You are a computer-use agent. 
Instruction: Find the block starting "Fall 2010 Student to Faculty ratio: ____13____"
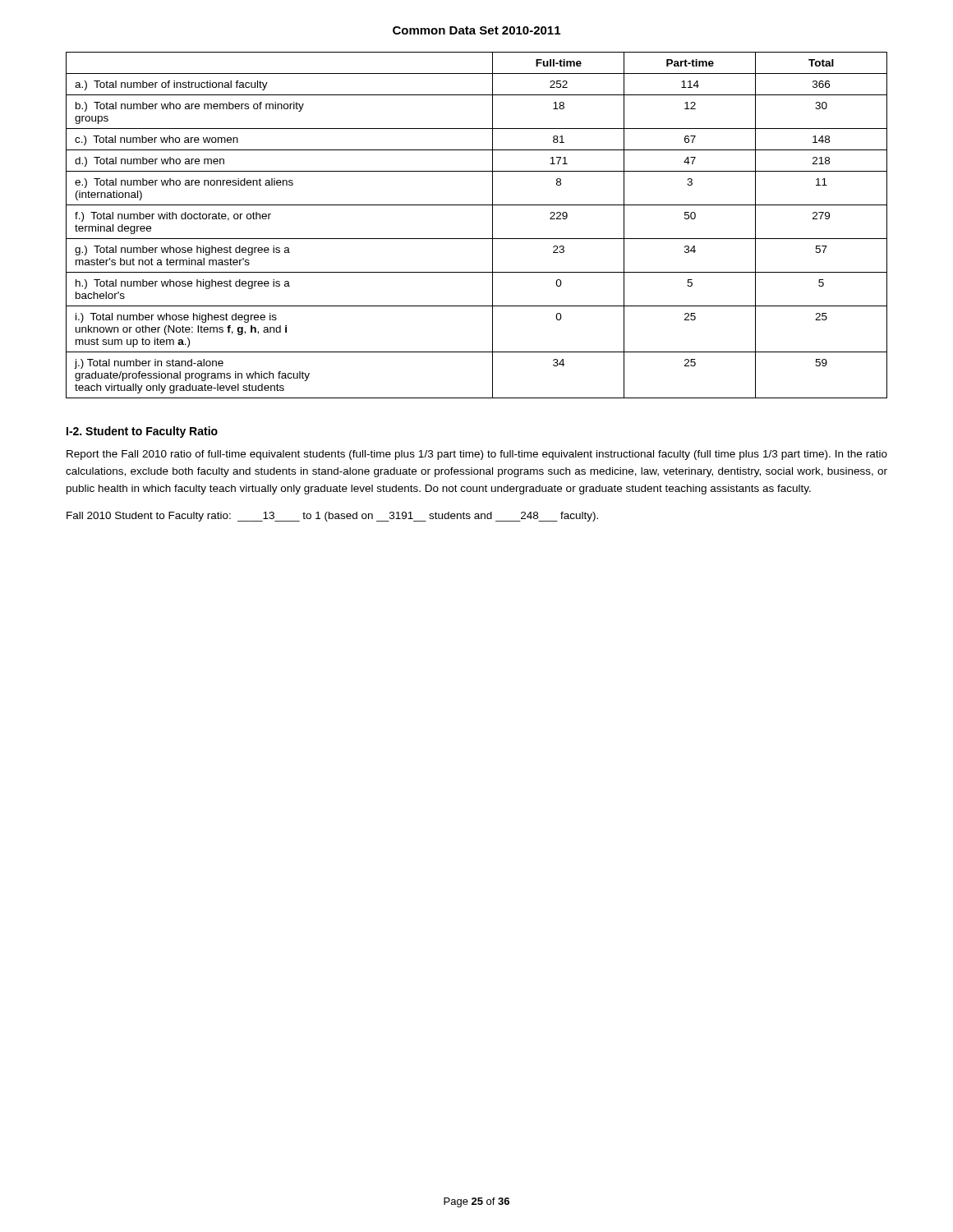(x=332, y=515)
